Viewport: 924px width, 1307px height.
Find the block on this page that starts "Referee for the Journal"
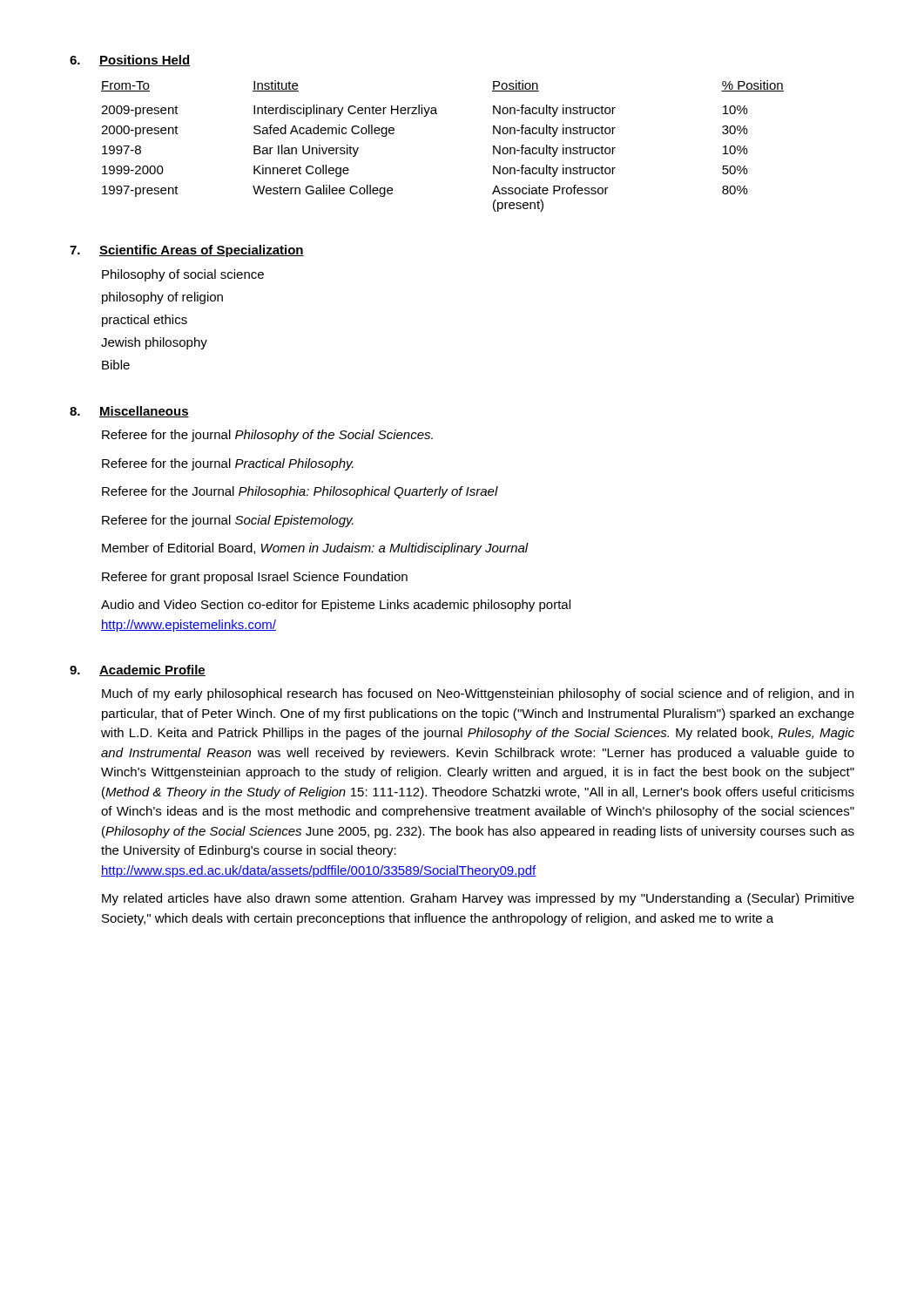pyautogui.click(x=299, y=491)
